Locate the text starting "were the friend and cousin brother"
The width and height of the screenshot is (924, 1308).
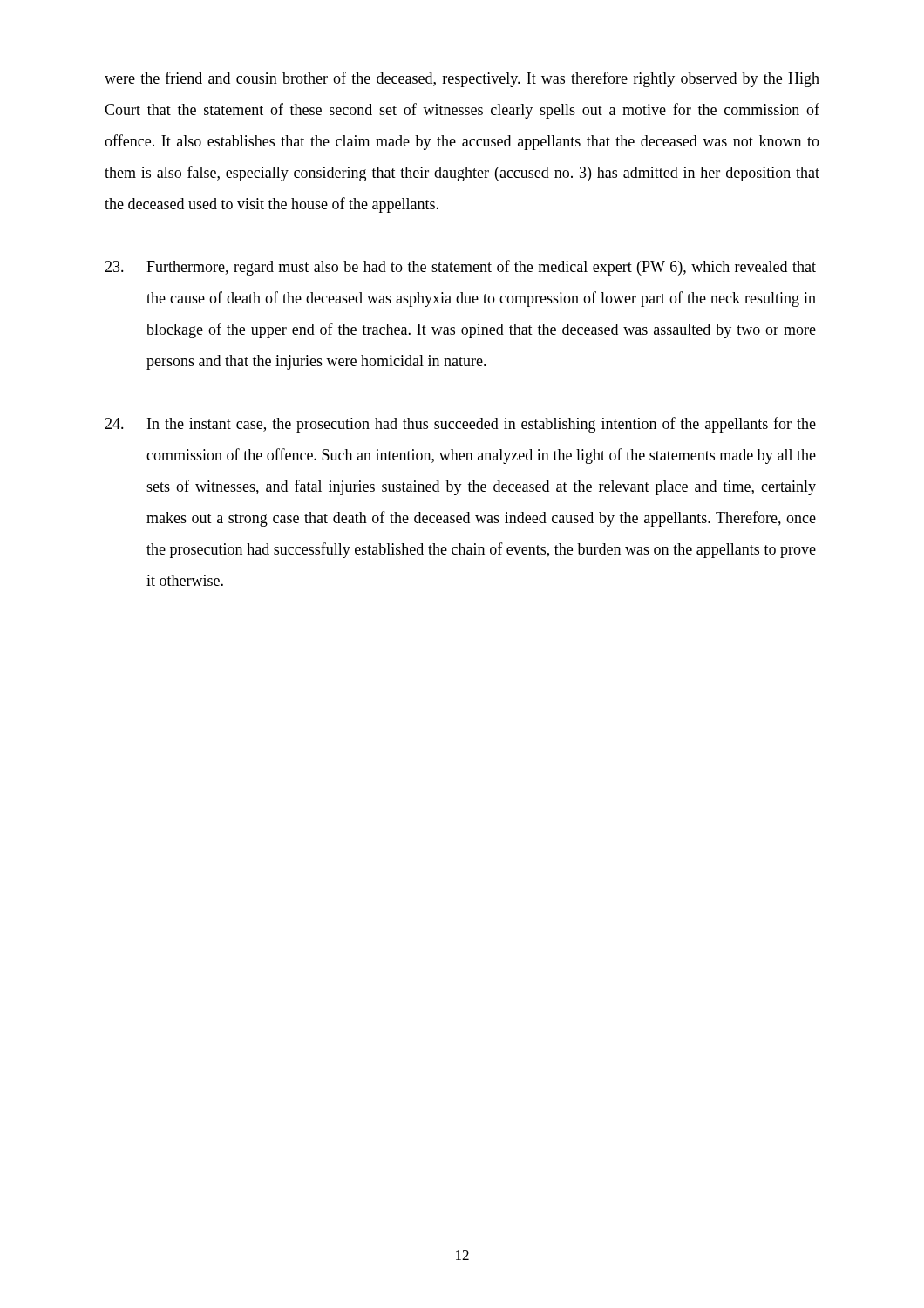462,141
